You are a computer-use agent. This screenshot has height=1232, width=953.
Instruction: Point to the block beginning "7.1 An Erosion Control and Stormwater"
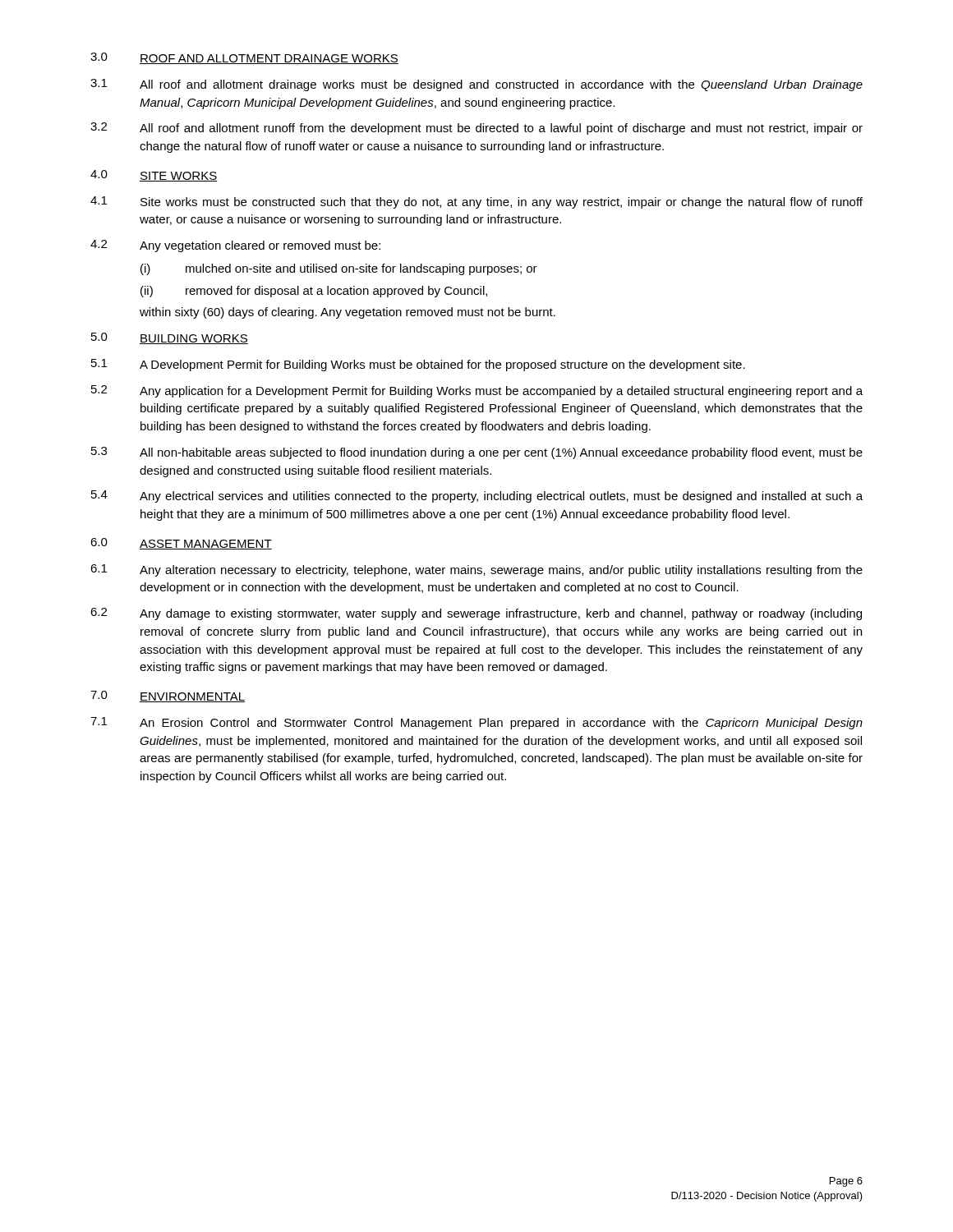click(x=476, y=749)
